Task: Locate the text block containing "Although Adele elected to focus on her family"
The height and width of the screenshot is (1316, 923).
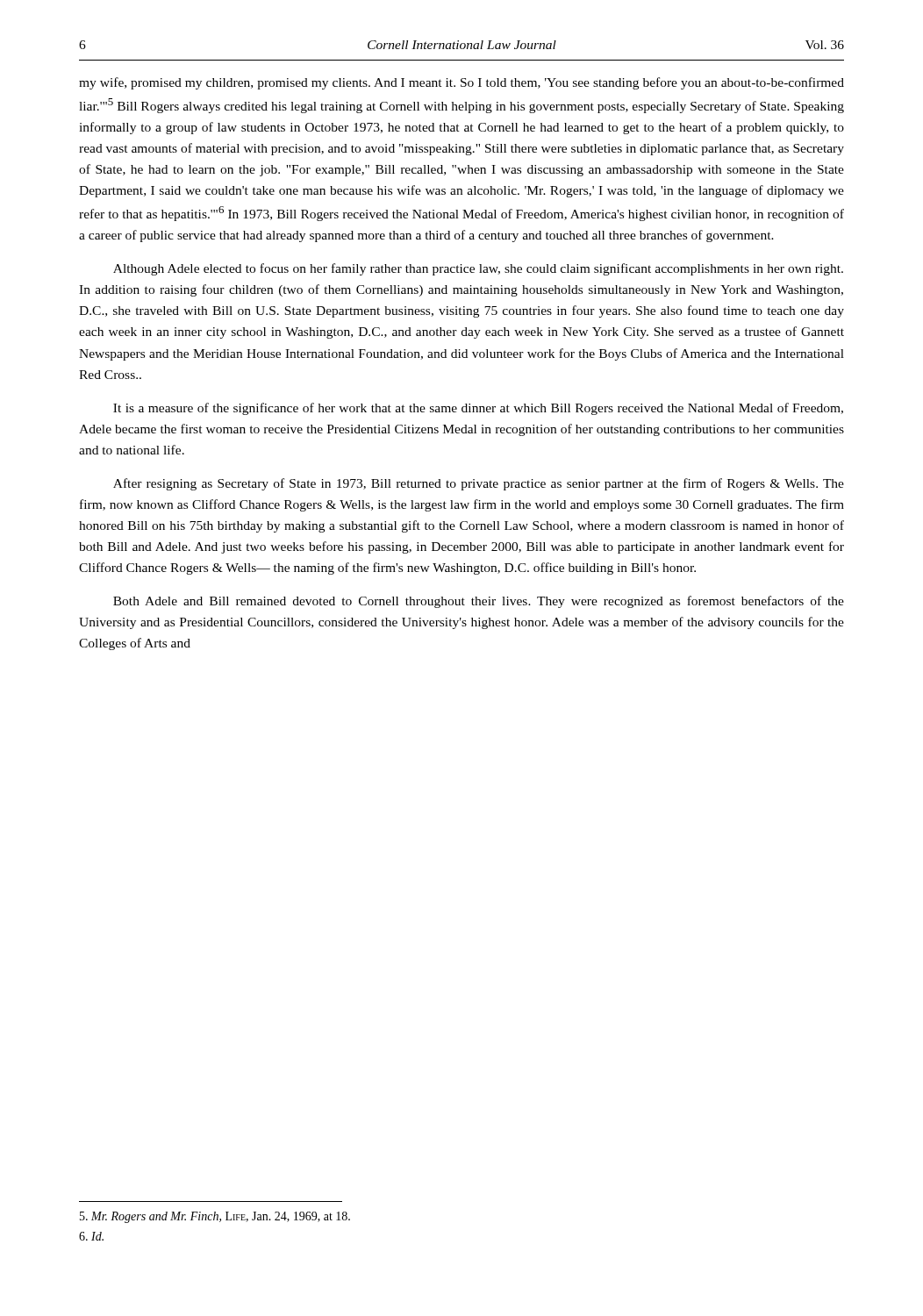Action: 462,322
